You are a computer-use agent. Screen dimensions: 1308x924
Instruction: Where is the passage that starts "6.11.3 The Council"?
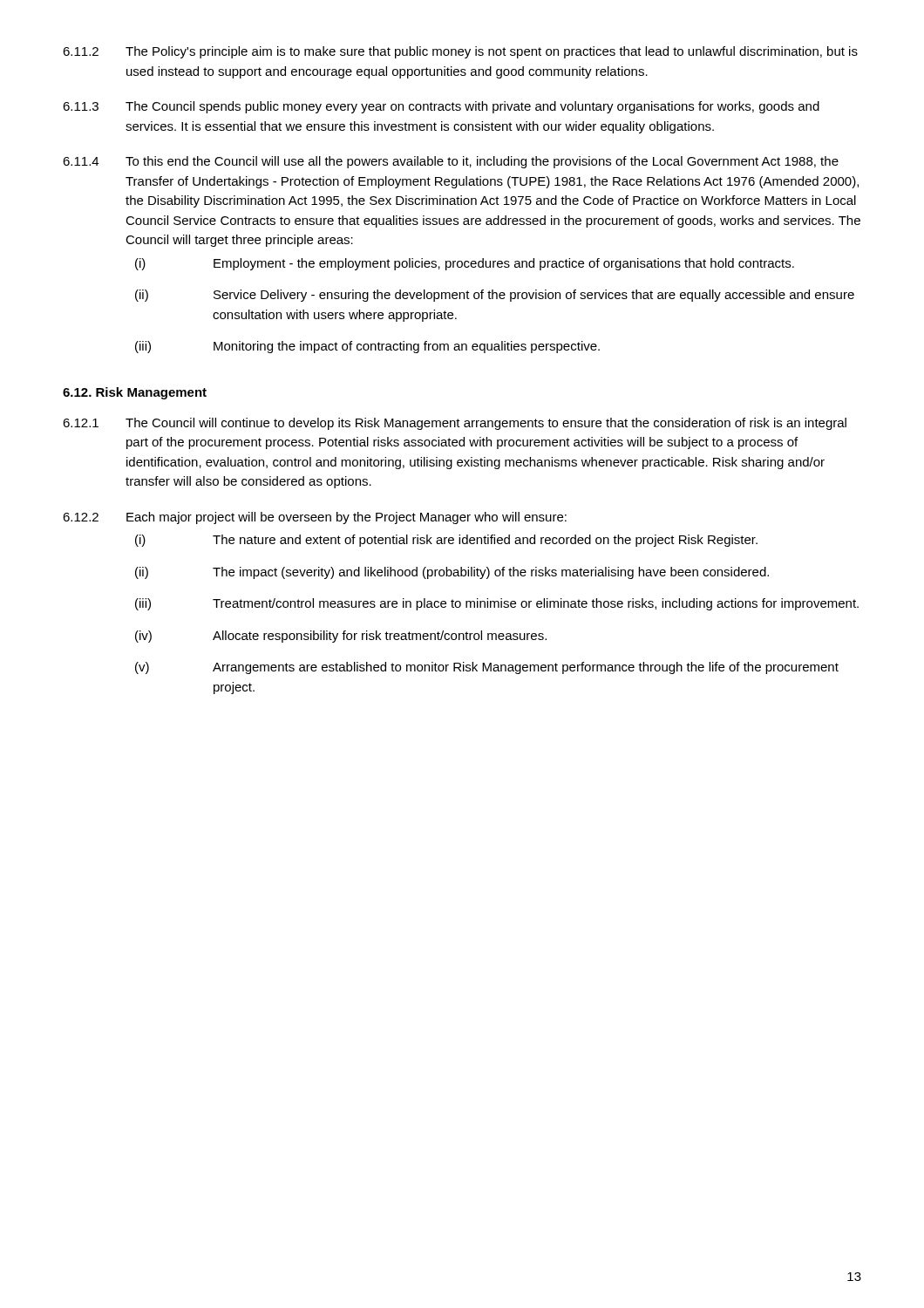coord(462,116)
